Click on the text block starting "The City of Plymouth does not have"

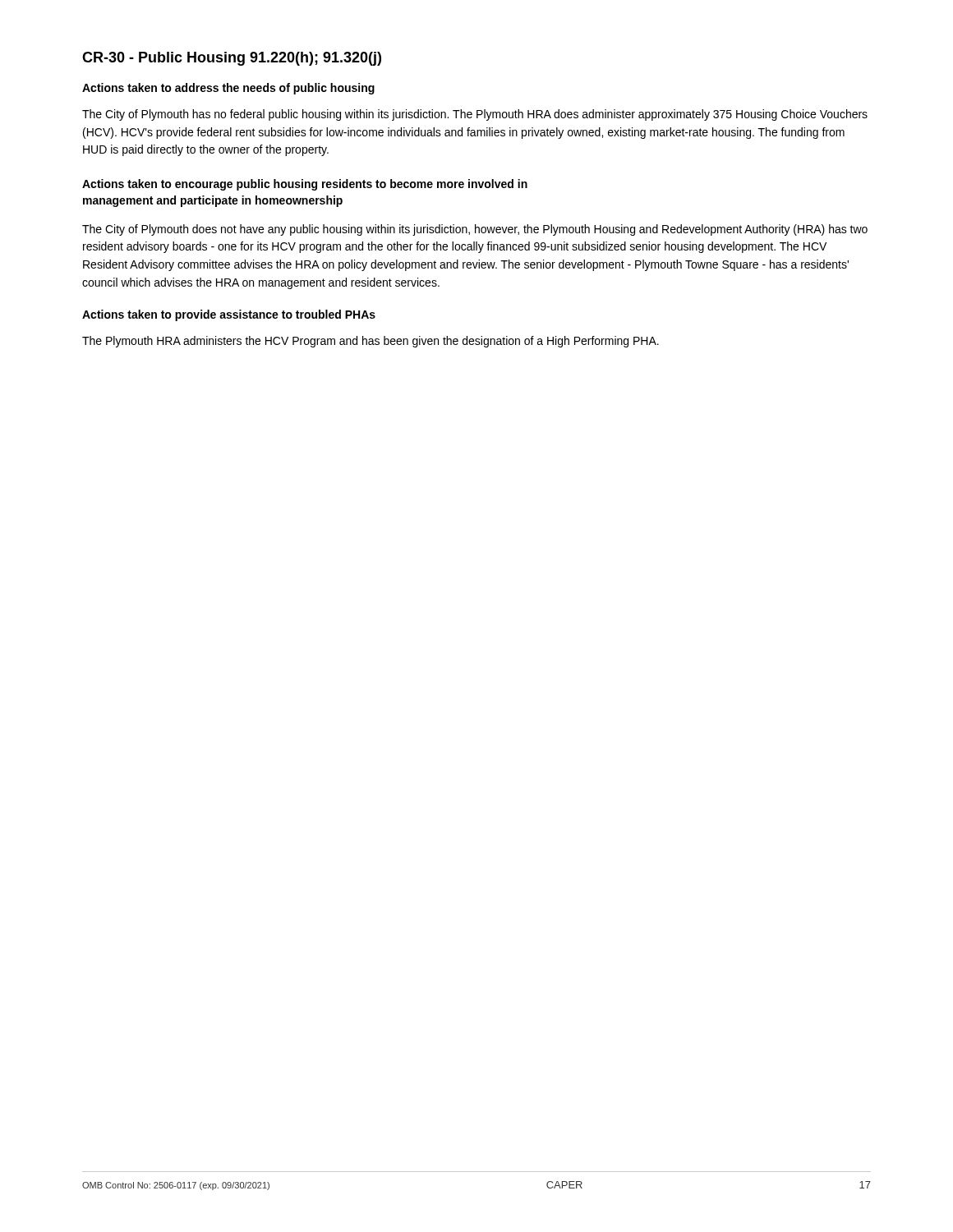(475, 256)
